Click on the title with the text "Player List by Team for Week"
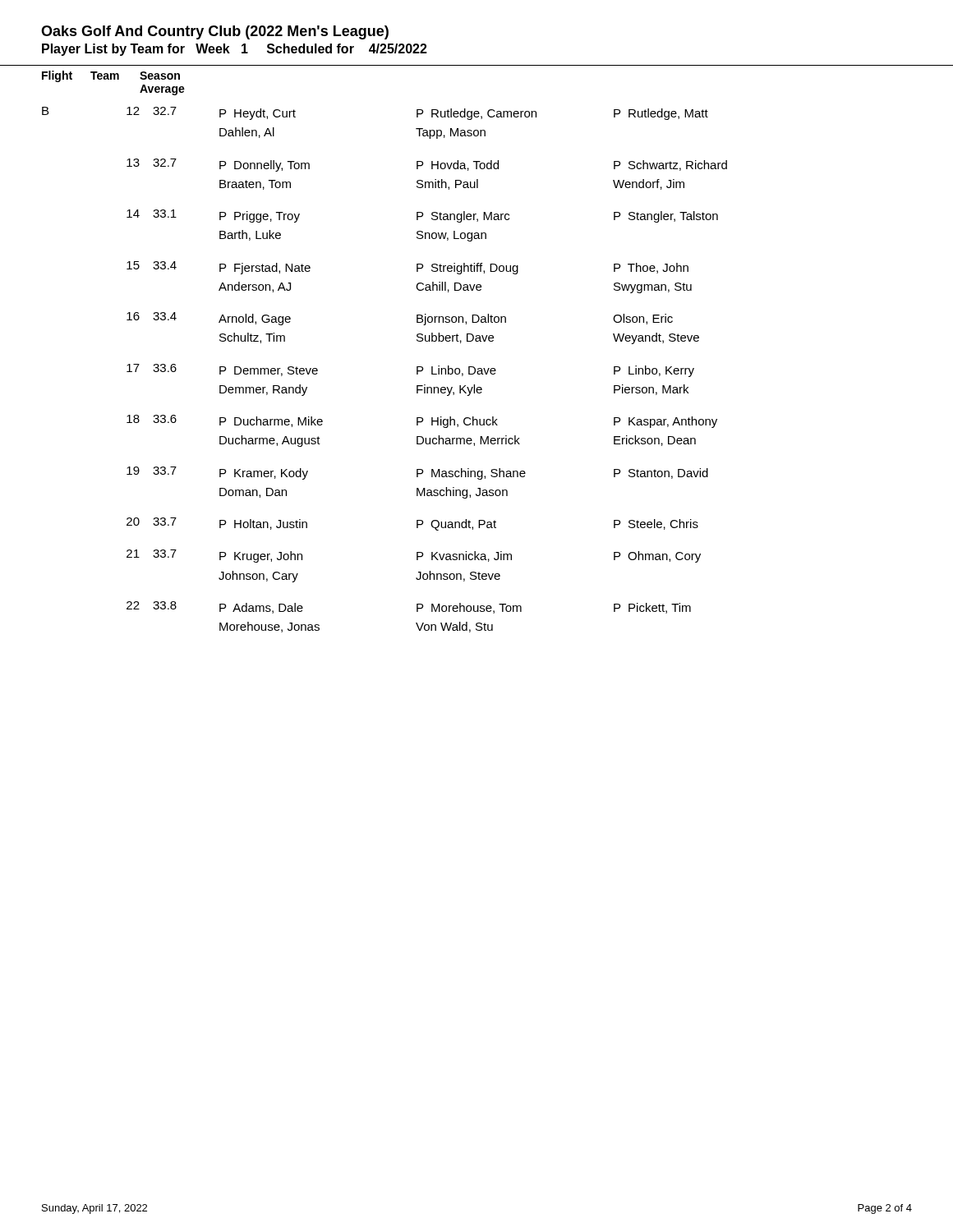 click(234, 49)
